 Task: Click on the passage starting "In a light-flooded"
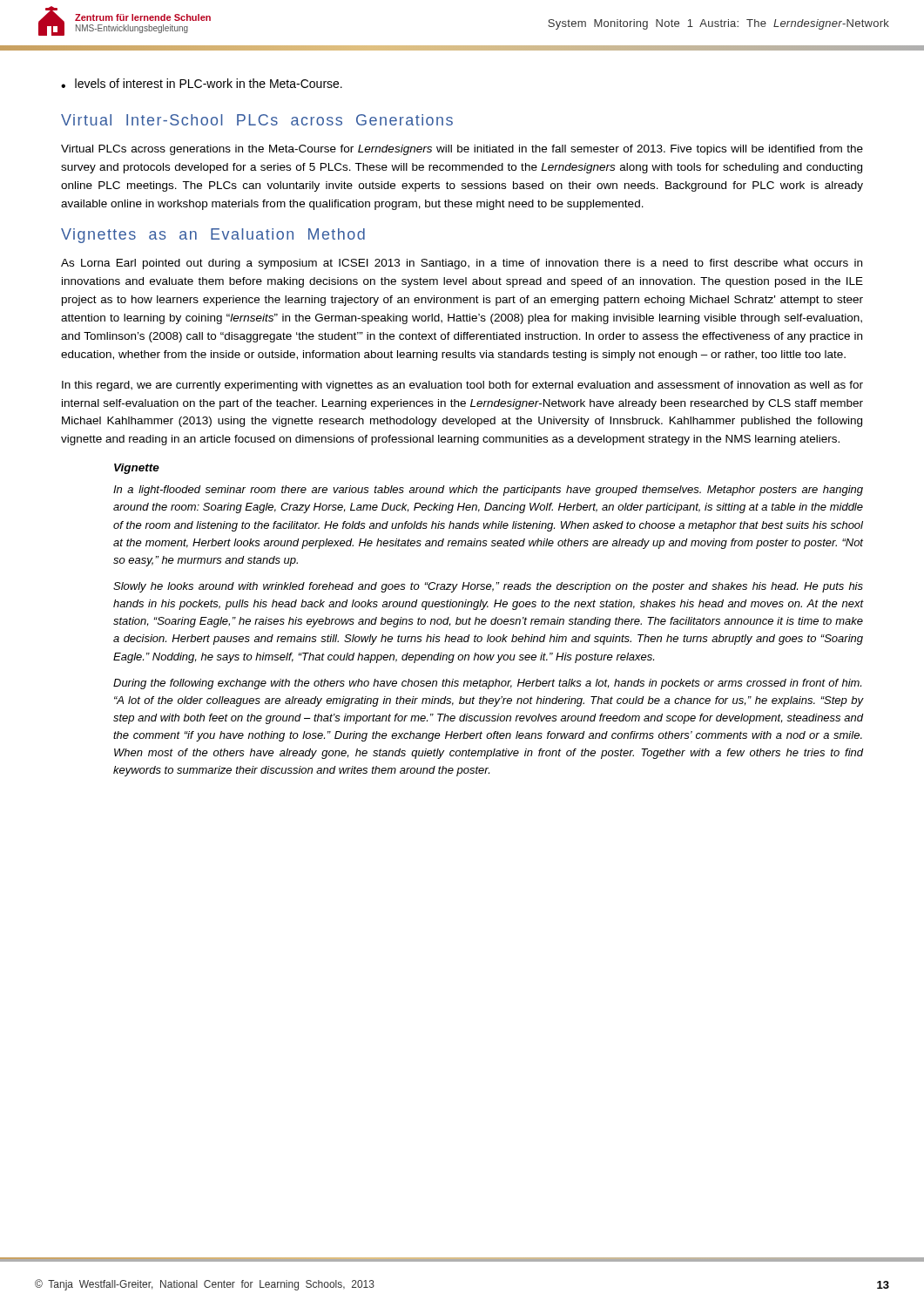click(x=488, y=525)
